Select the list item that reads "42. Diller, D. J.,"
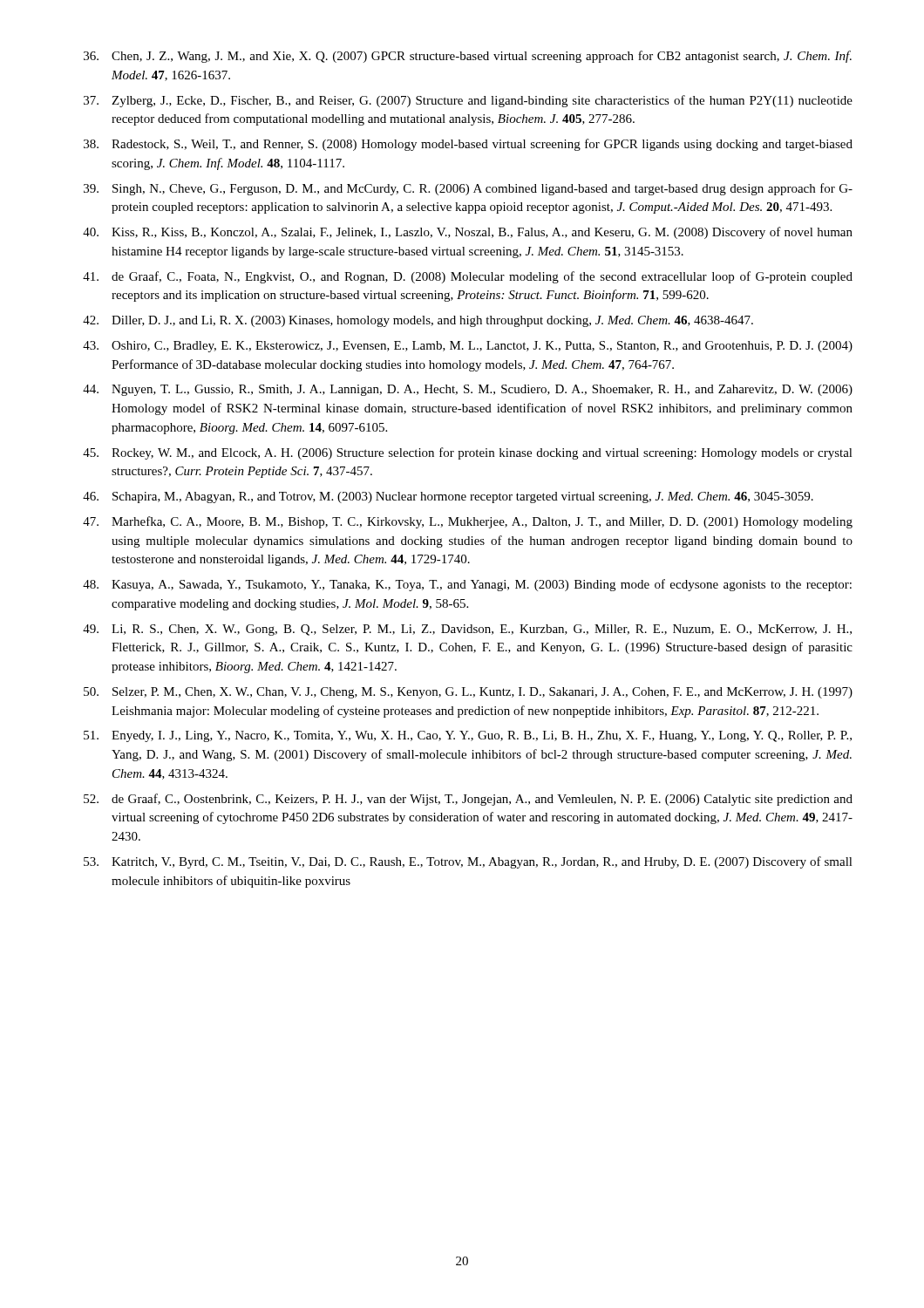 click(x=462, y=321)
